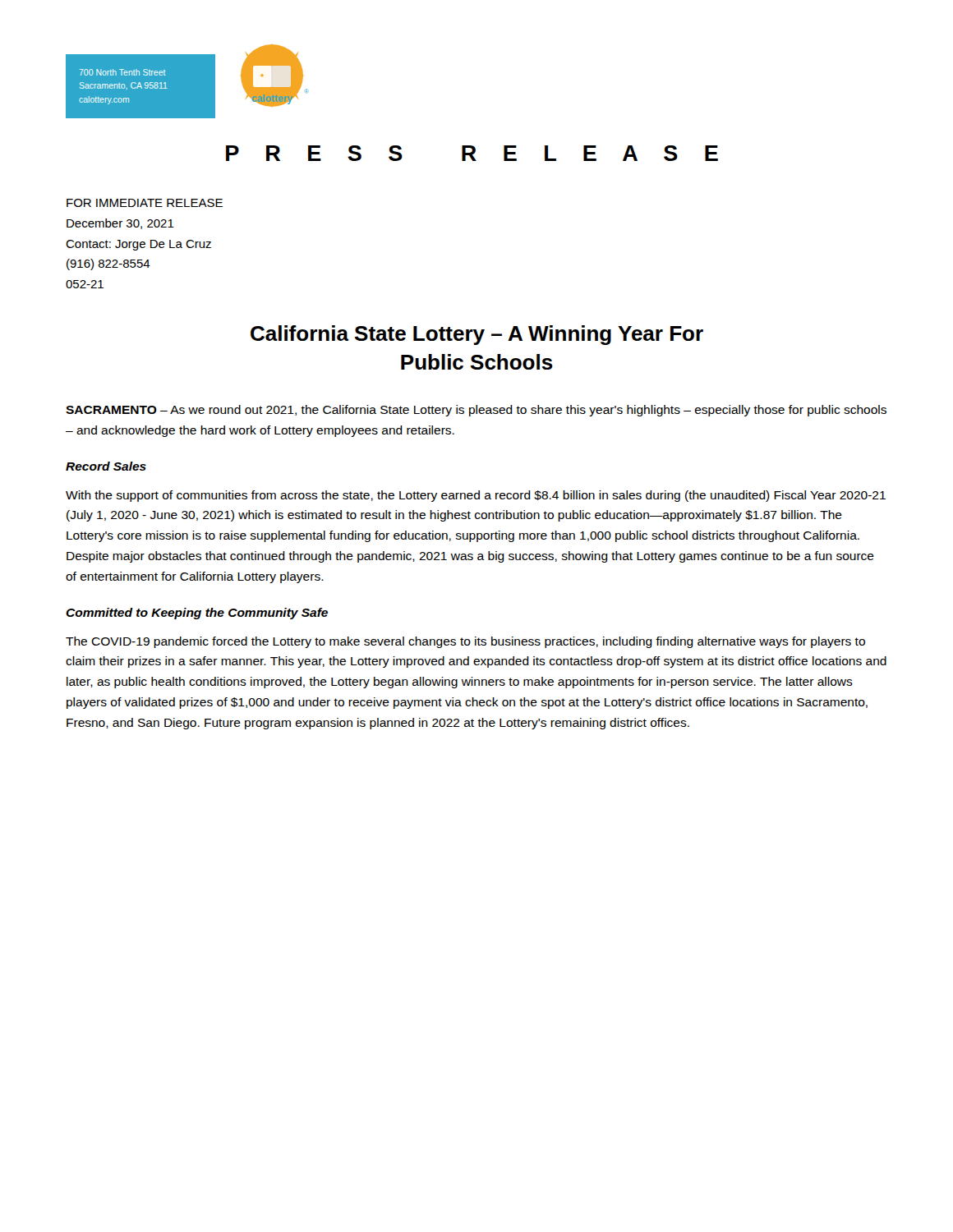Viewport: 953px width, 1232px height.
Task: Locate the title that opens with "P R E S S R"
Action: click(x=476, y=154)
